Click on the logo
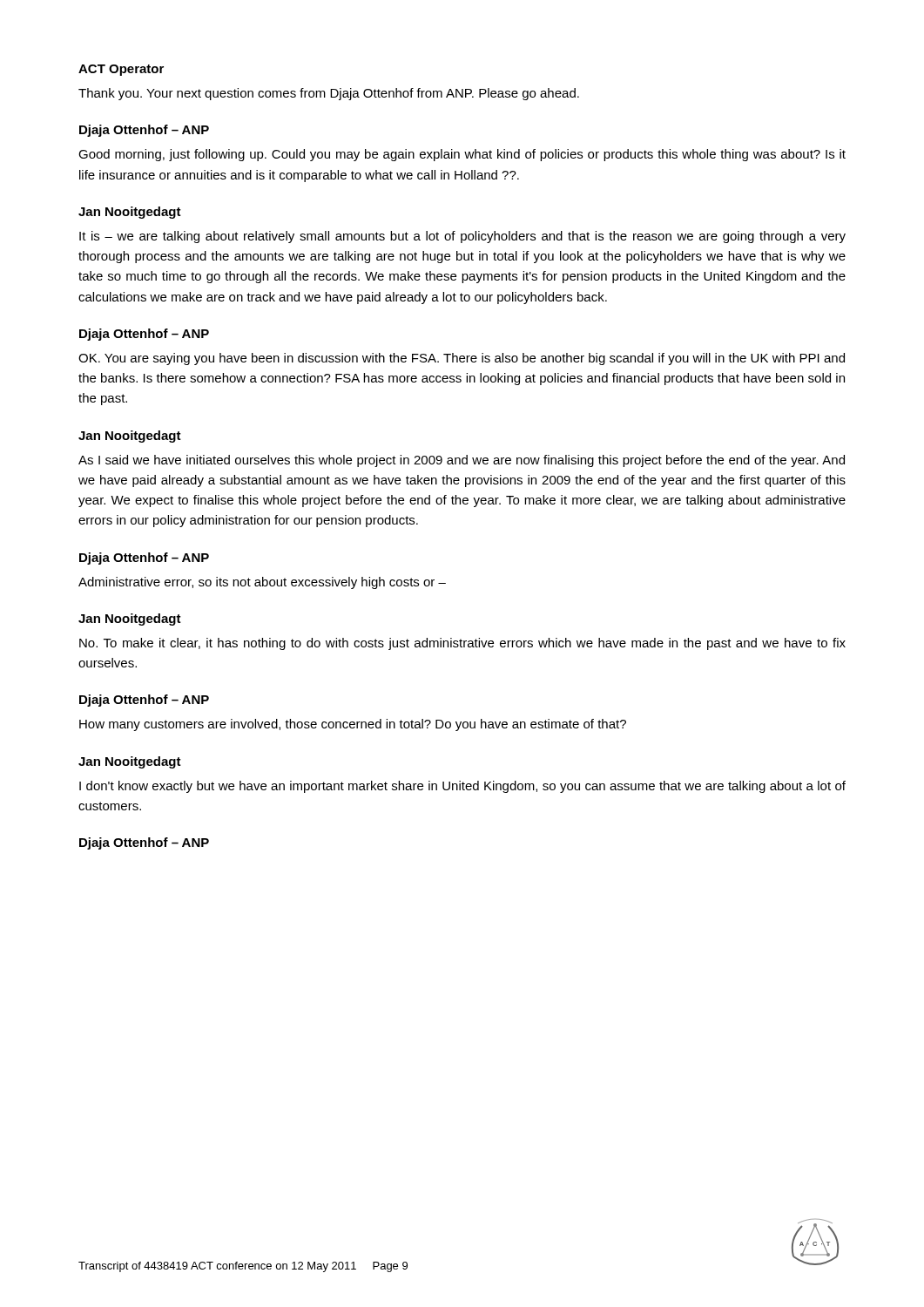This screenshot has height=1307, width=924. click(x=815, y=1242)
